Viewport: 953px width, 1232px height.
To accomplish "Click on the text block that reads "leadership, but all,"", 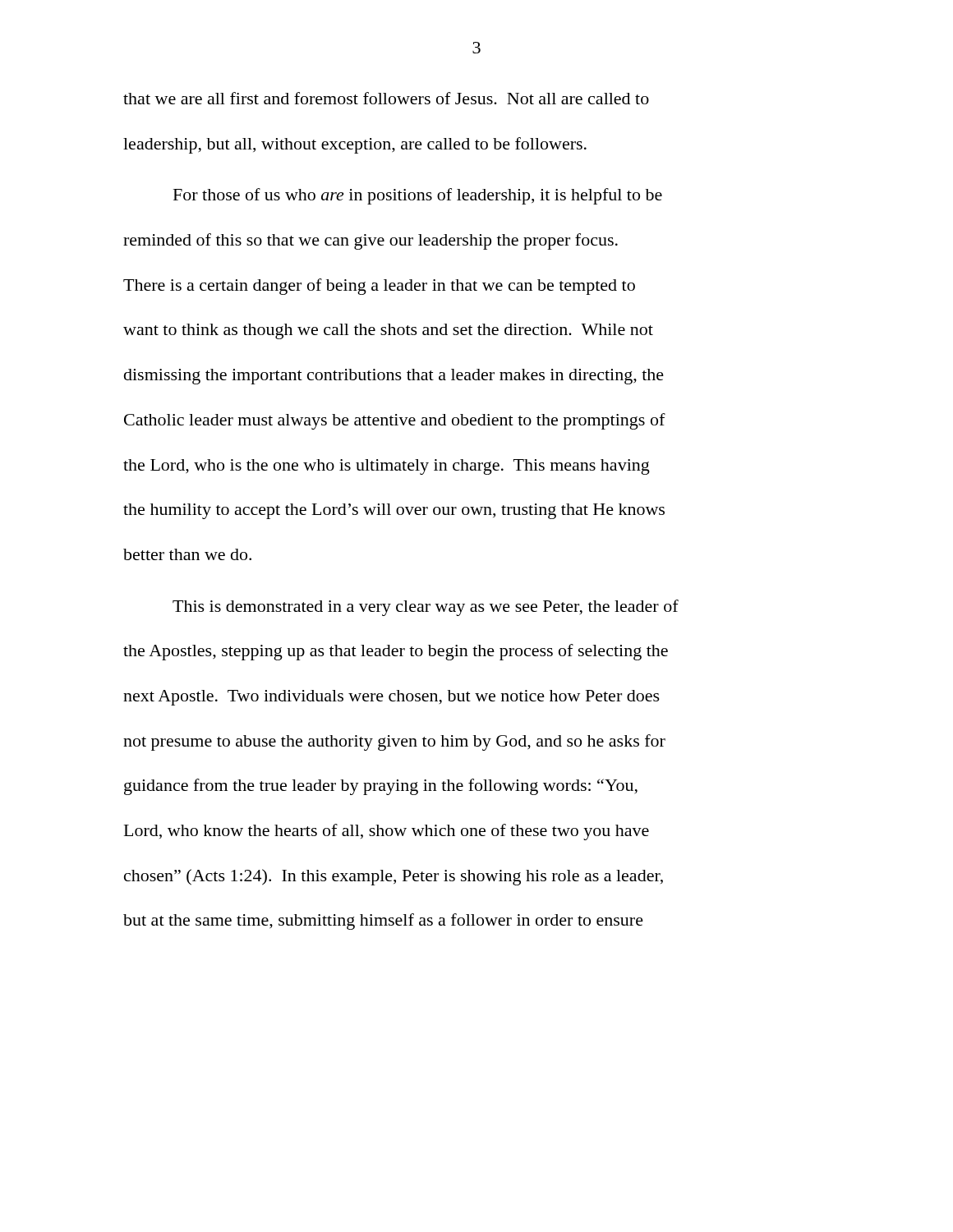I will pos(355,143).
